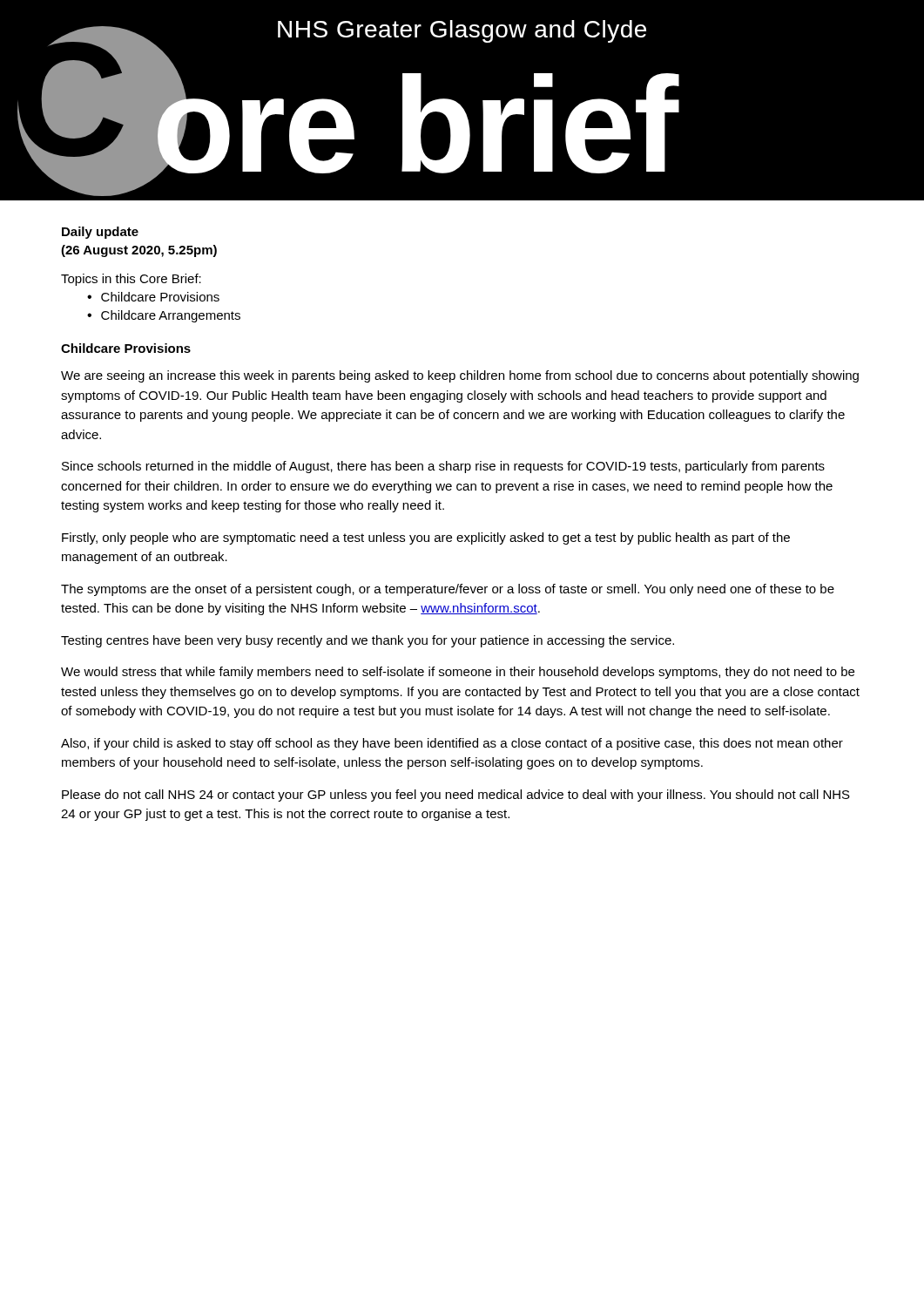The image size is (924, 1307).
Task: Find the logo
Action: coord(462,100)
